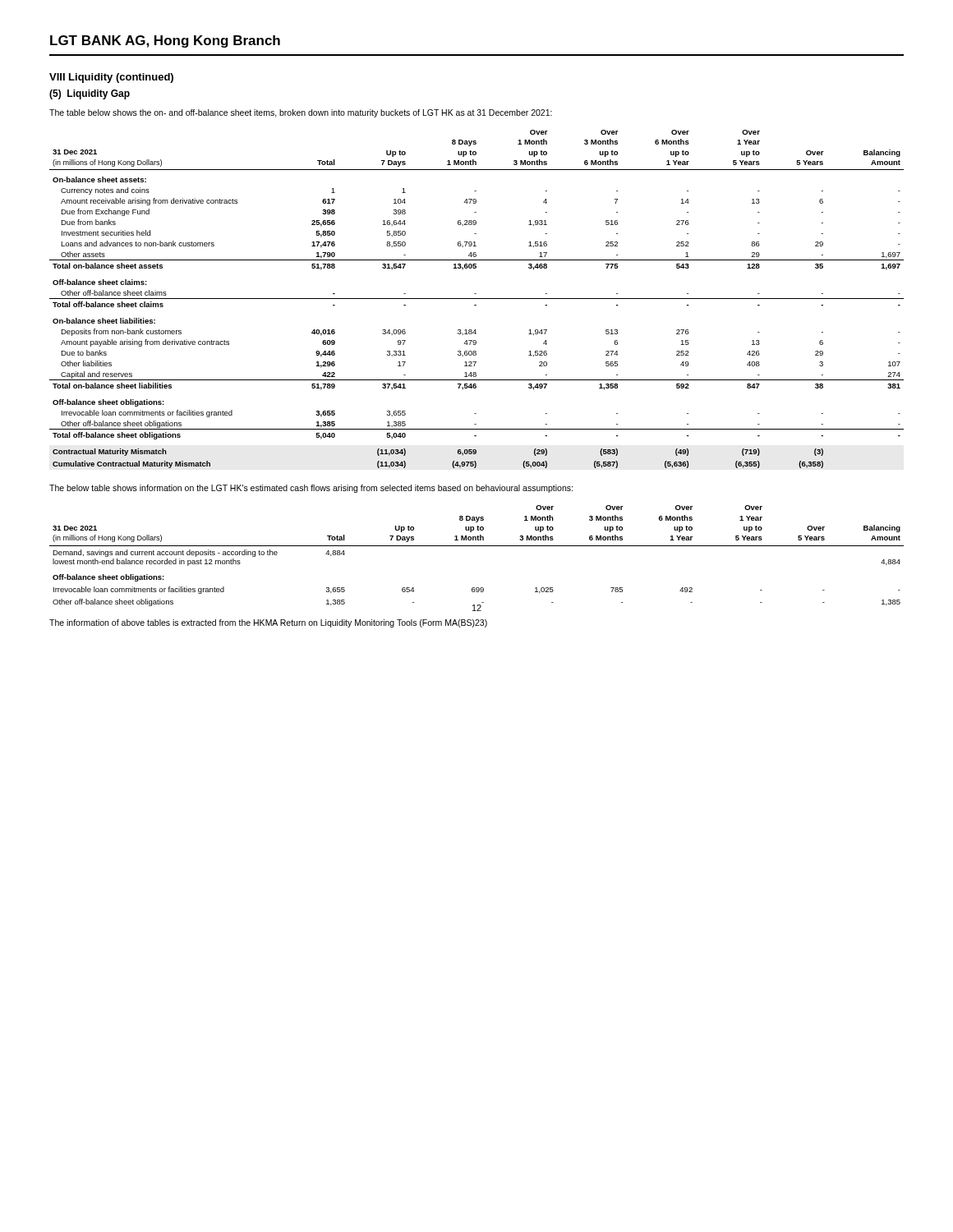Image resolution: width=953 pixels, height=1232 pixels.
Task: Click where it says "VIII Liquidity (continued)"
Action: click(112, 77)
